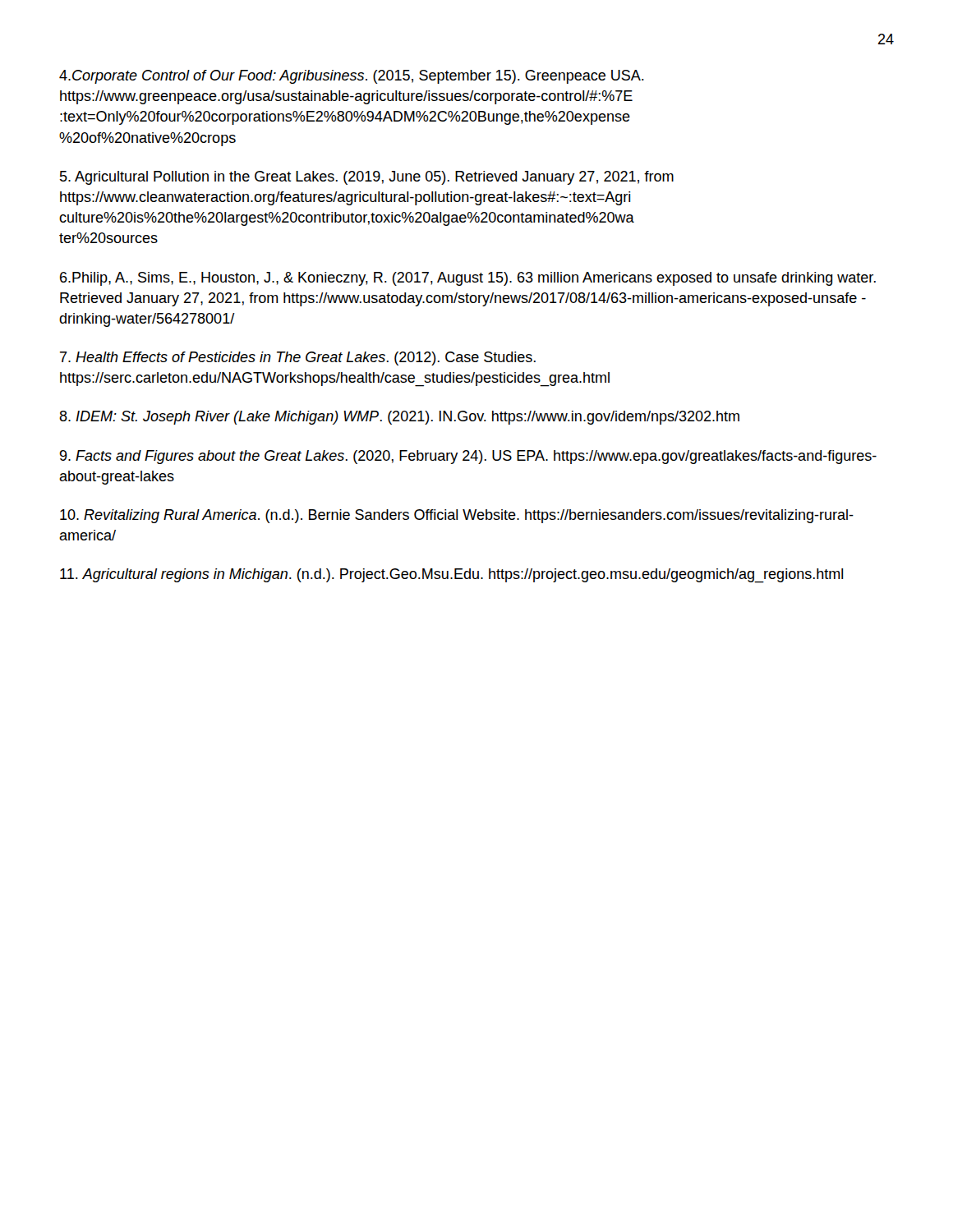Find the block on this page that starts "8. IDEM: St. Joseph River"

point(476,417)
